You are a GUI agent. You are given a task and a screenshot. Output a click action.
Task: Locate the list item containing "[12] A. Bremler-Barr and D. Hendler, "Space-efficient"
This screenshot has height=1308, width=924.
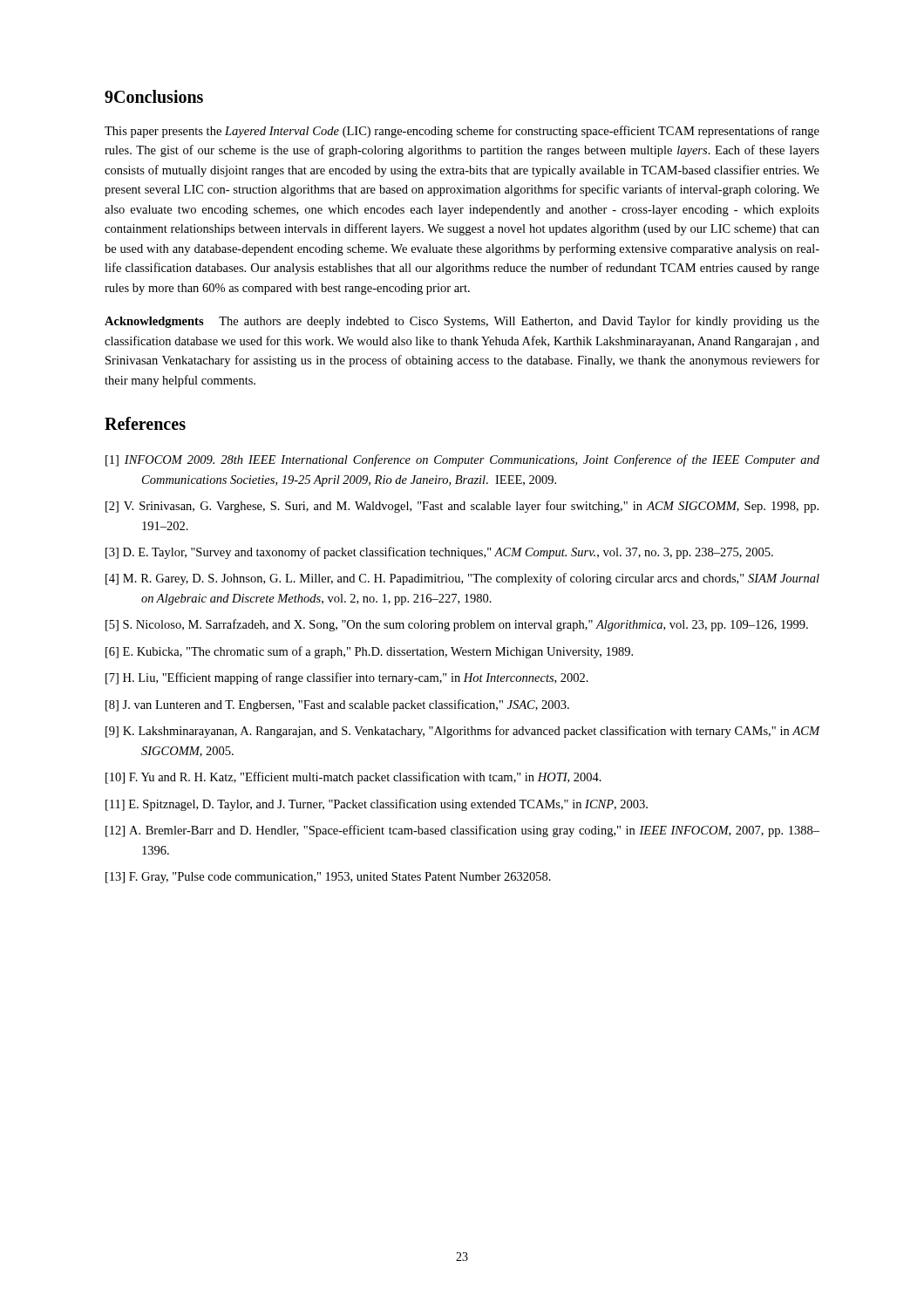(462, 840)
